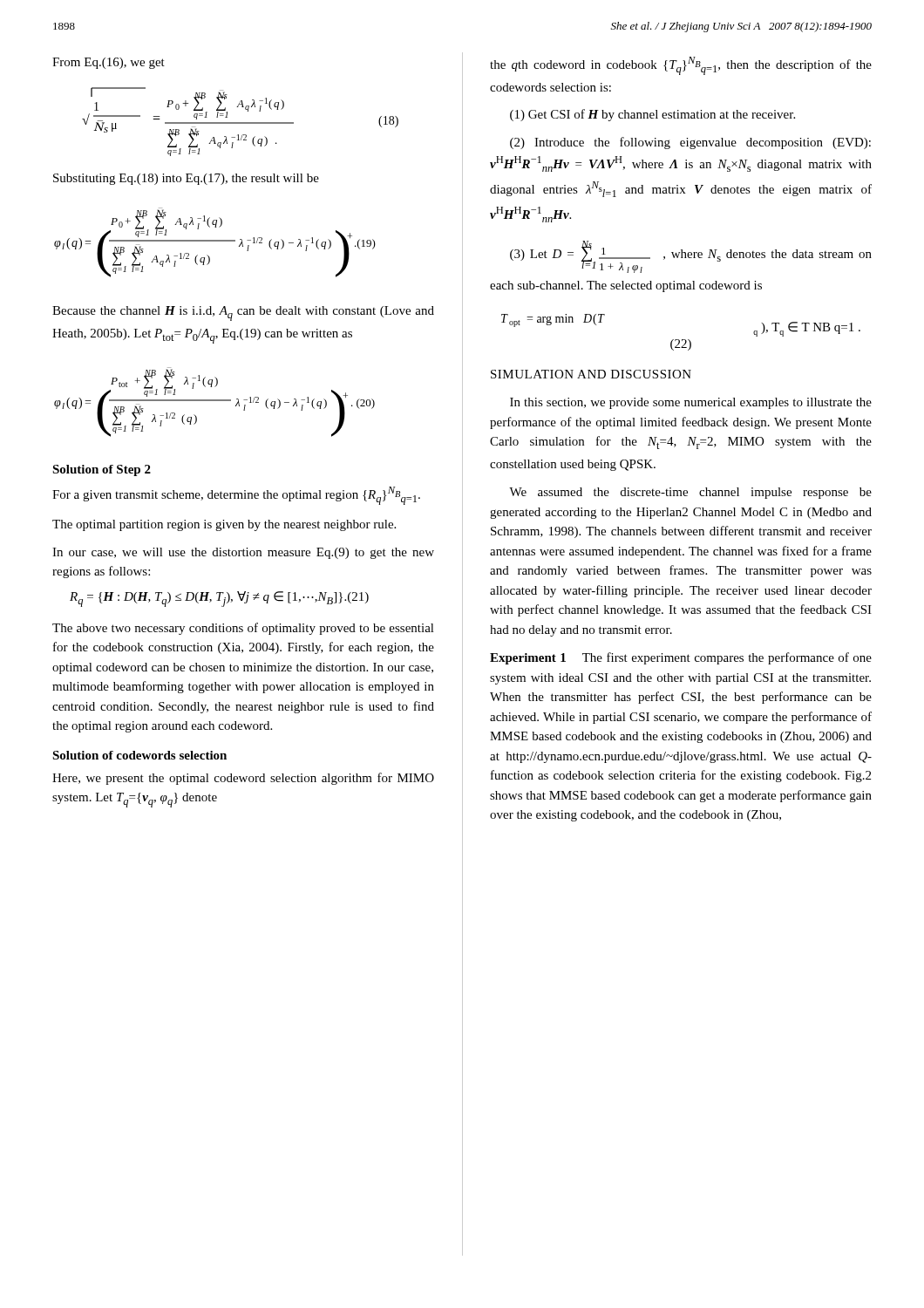Find the element starting "√ 1 N̅ s μ ="

(x=243, y=119)
